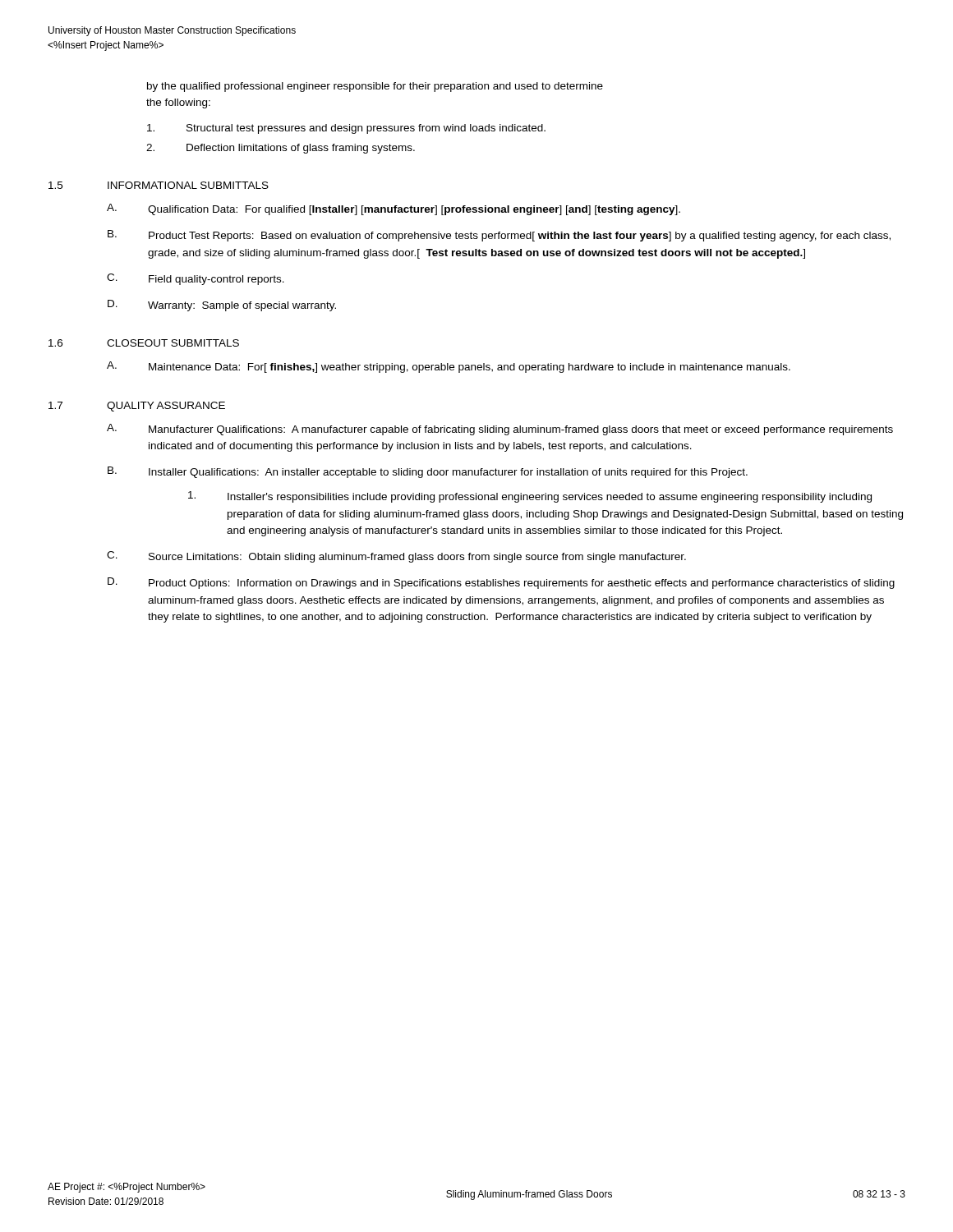Navigate to the text starting "B. Installer Qualifications: An installer acceptable to"
This screenshot has width=953, height=1232.
[x=506, y=472]
